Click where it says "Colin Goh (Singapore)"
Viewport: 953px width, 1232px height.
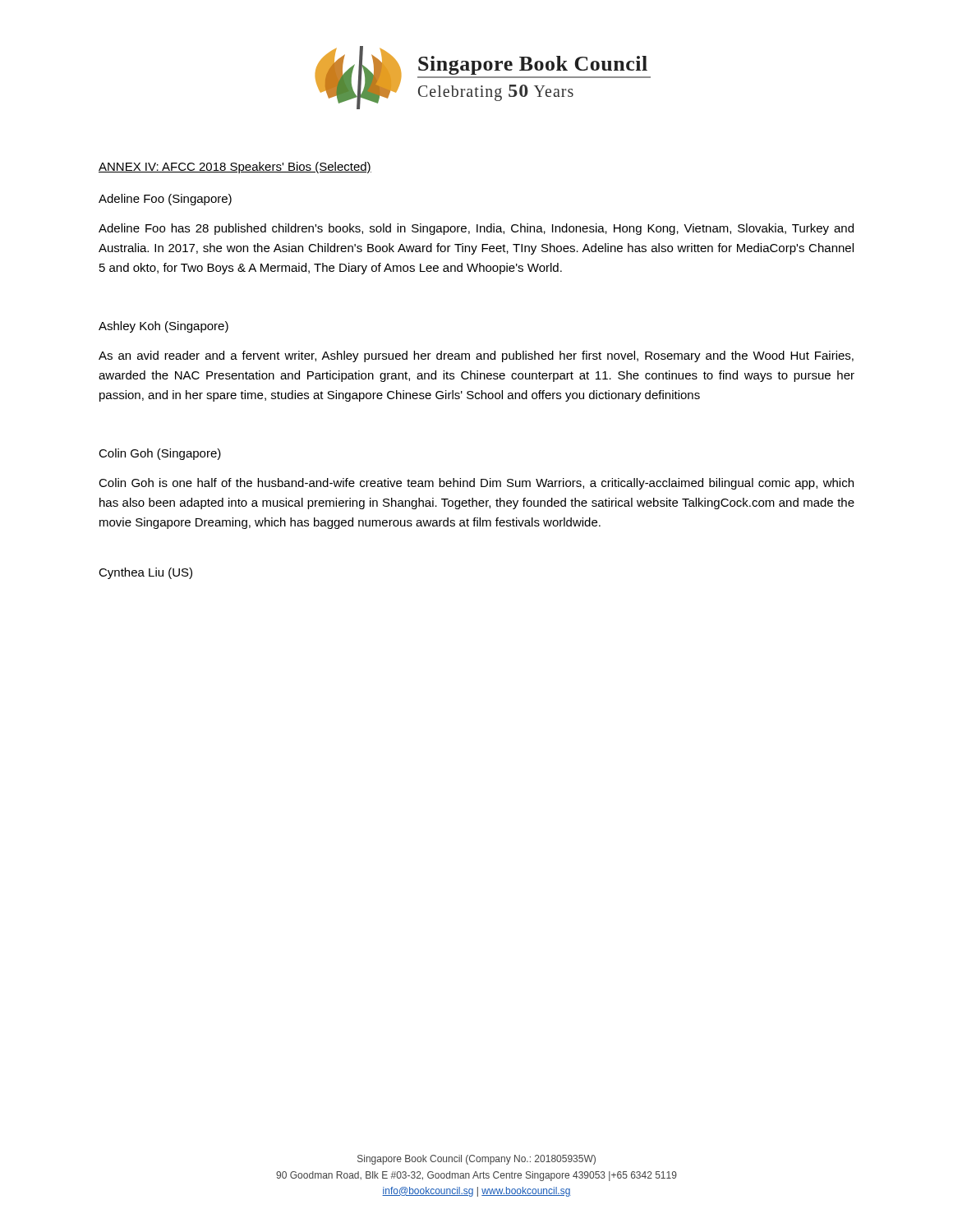160,453
